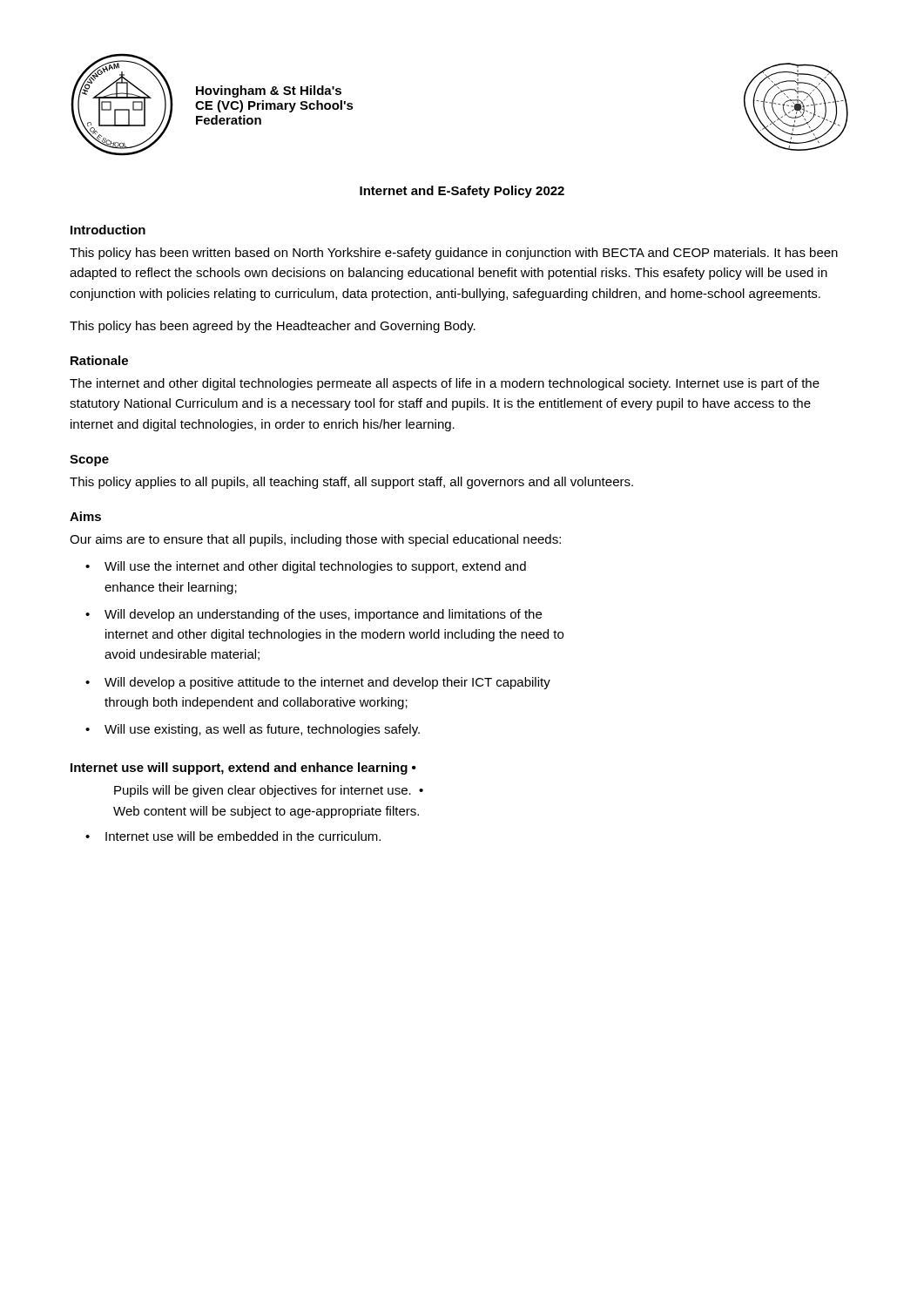Image resolution: width=924 pixels, height=1307 pixels.
Task: Click on the title that reads "Internet and E-Safety Policy"
Action: click(462, 190)
